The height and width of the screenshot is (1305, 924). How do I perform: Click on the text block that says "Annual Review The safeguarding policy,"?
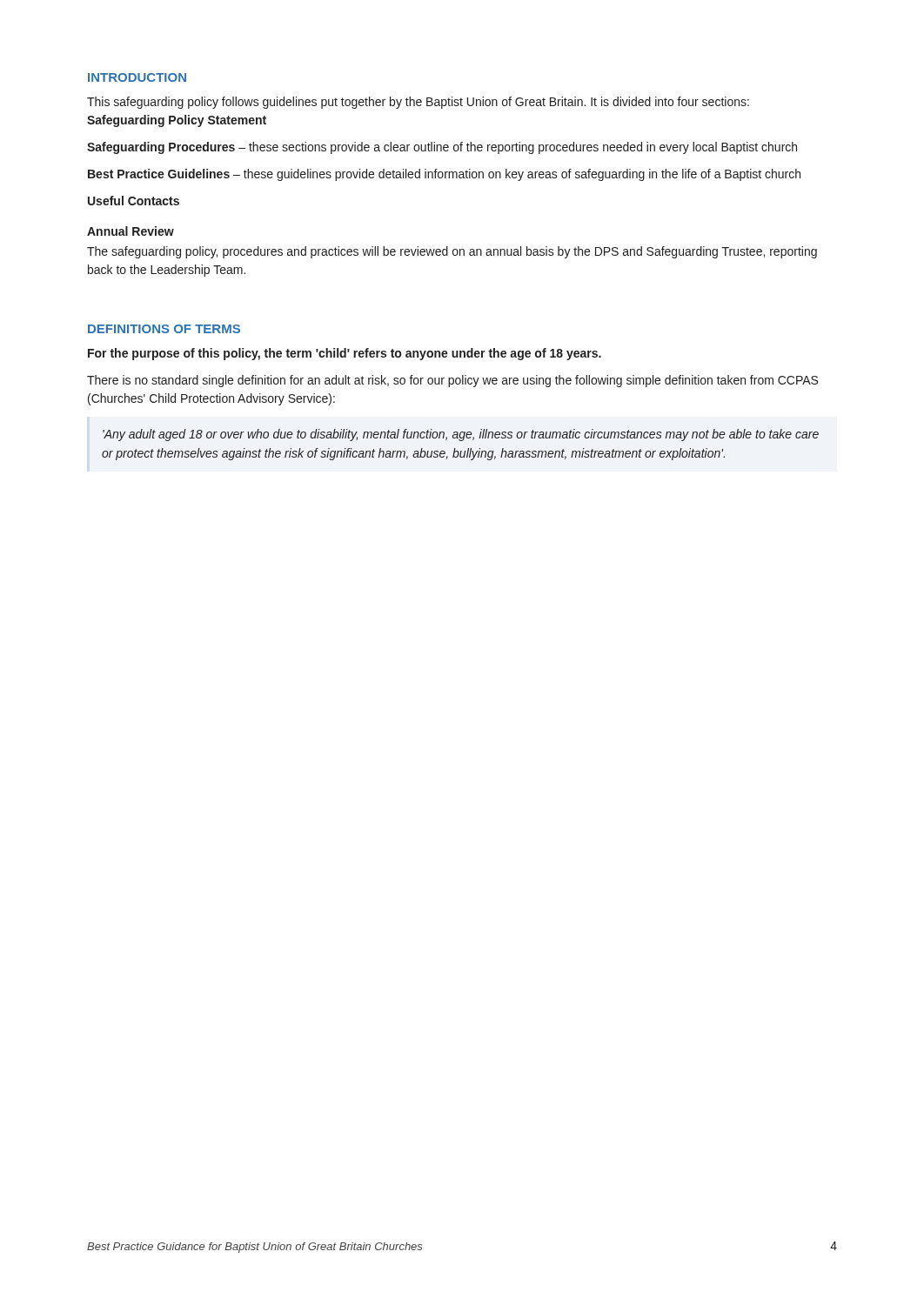tap(462, 250)
